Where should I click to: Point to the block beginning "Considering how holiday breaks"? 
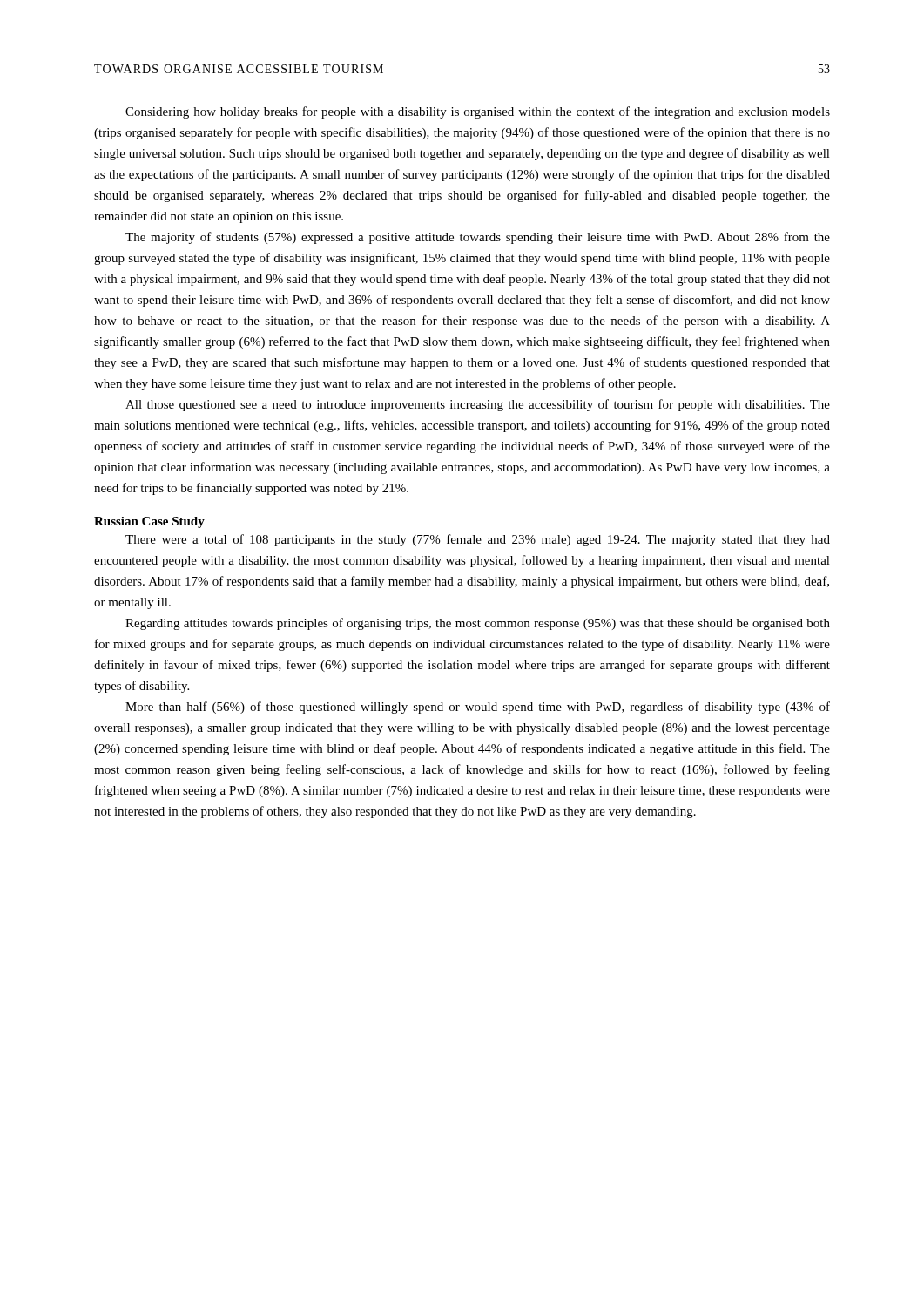462,164
